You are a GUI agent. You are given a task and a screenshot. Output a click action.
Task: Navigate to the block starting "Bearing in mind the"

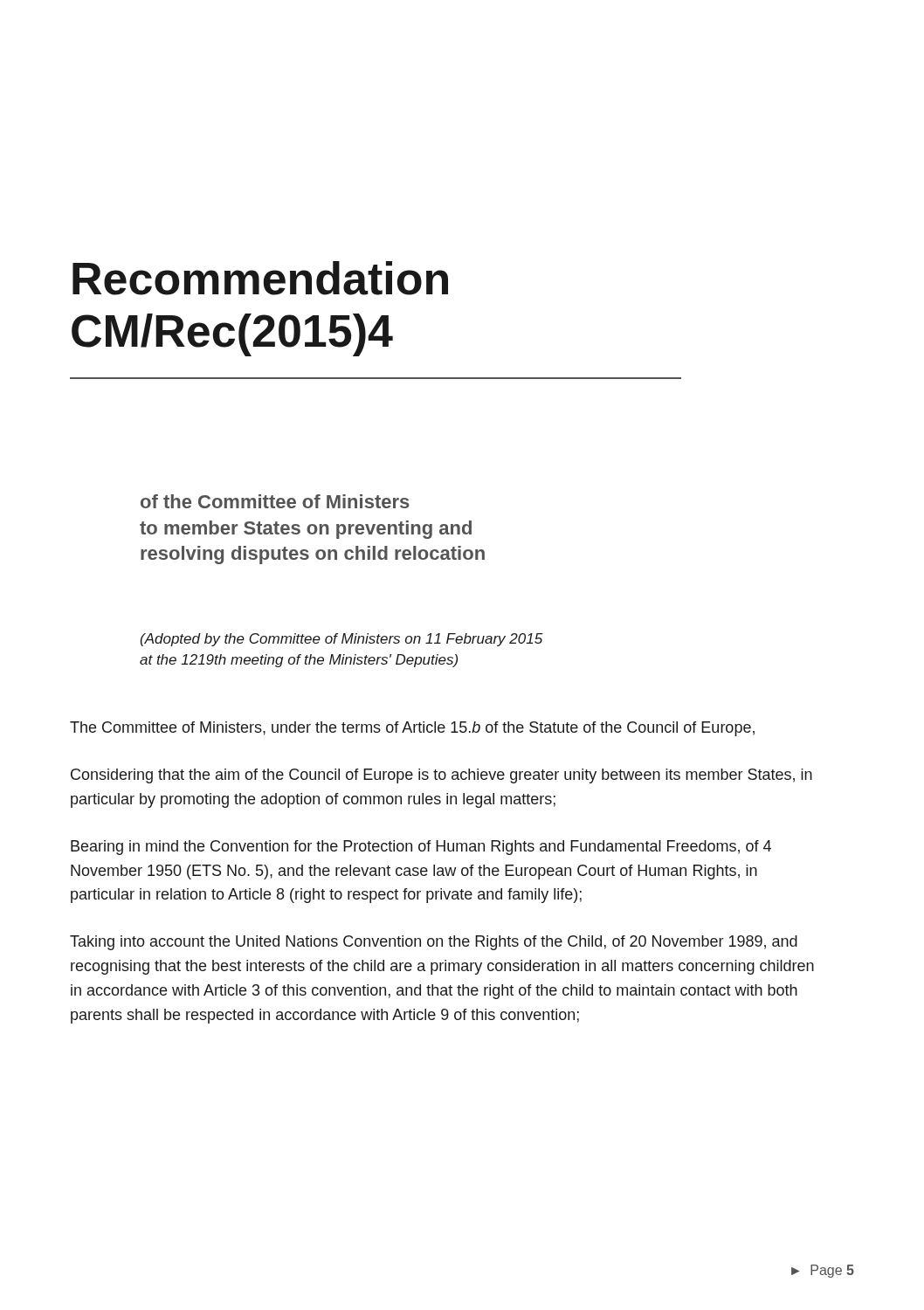tap(445, 871)
